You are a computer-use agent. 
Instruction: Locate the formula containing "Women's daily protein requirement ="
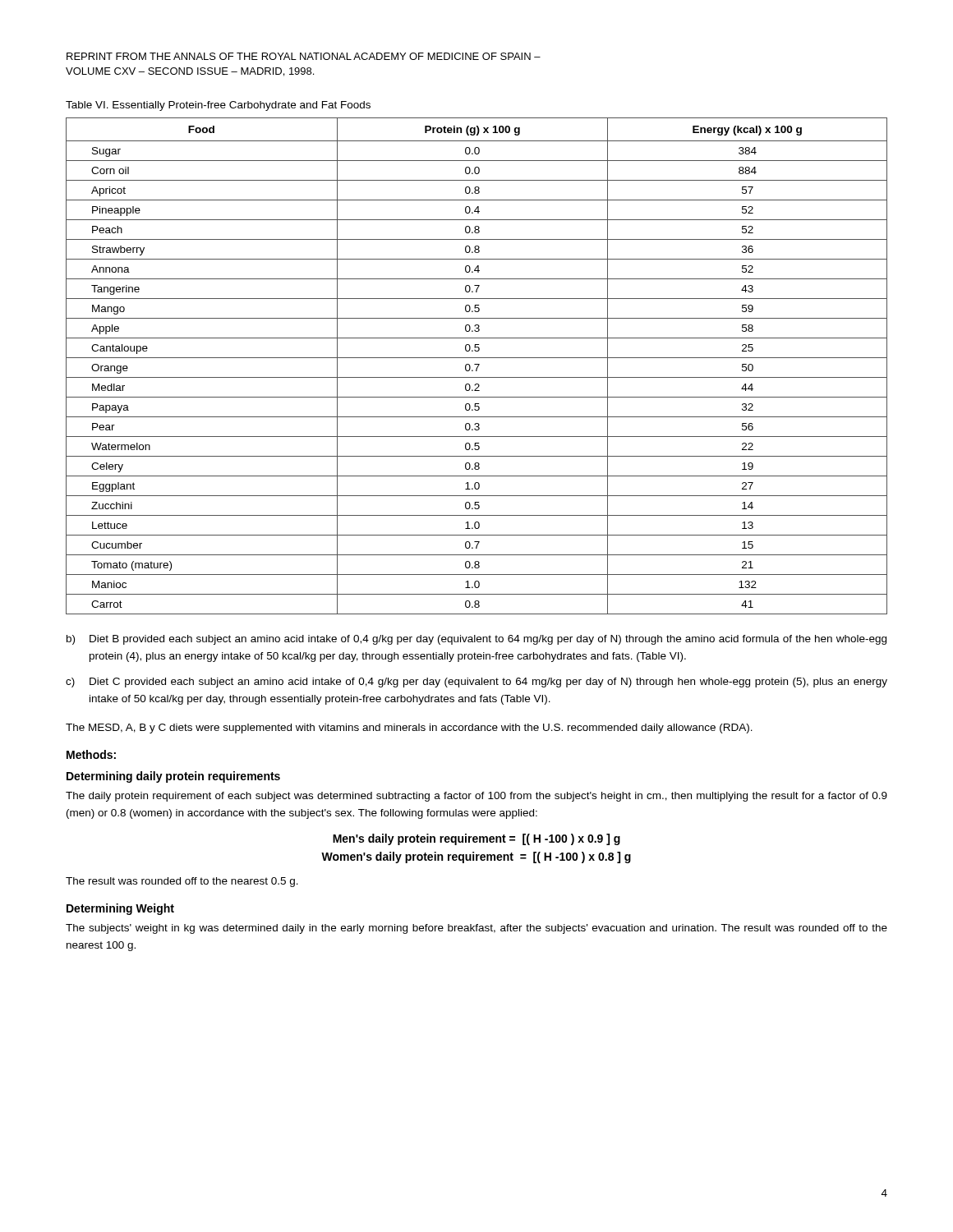pos(476,857)
